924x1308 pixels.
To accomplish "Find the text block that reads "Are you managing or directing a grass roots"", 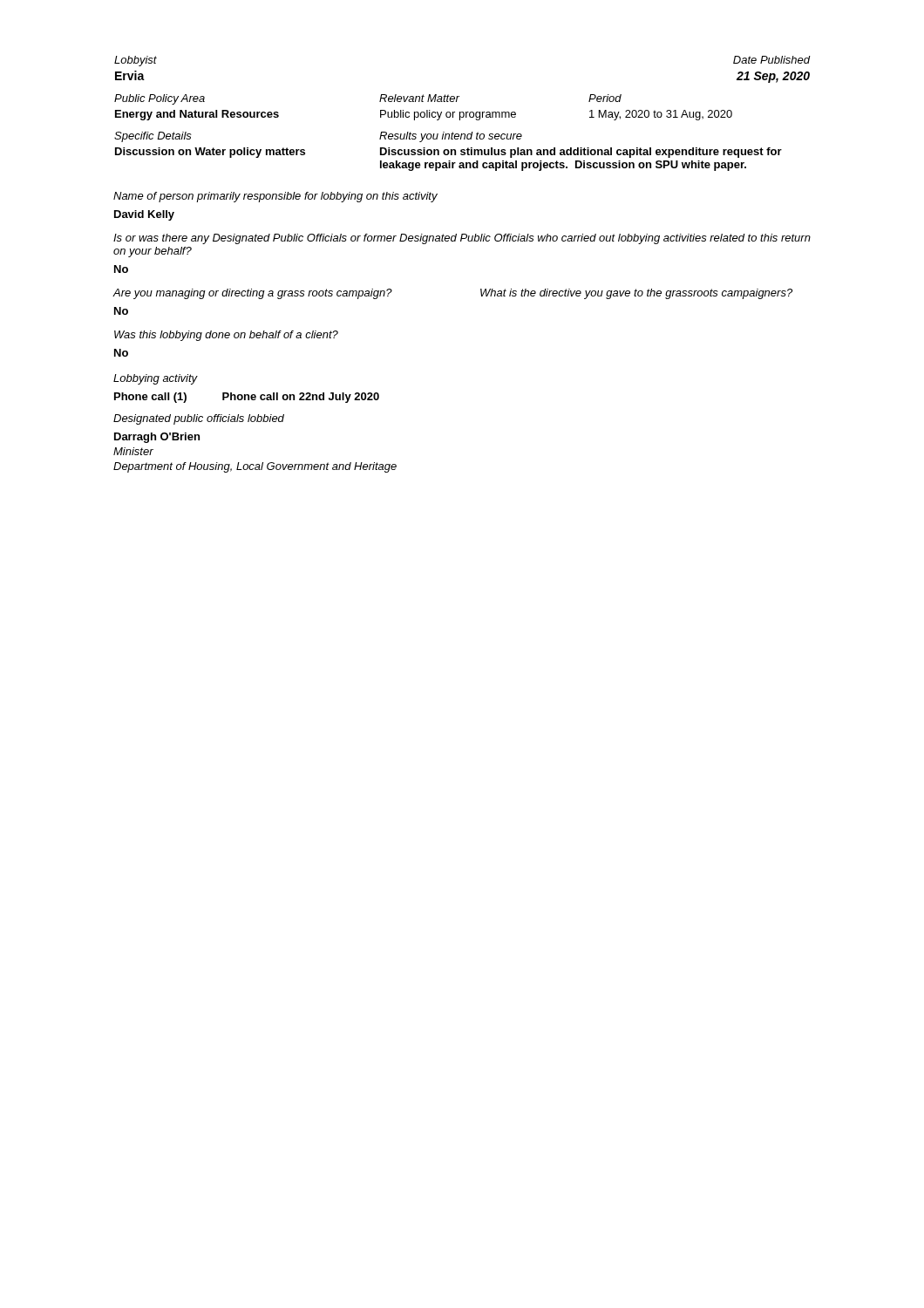I will click(242, 293).
